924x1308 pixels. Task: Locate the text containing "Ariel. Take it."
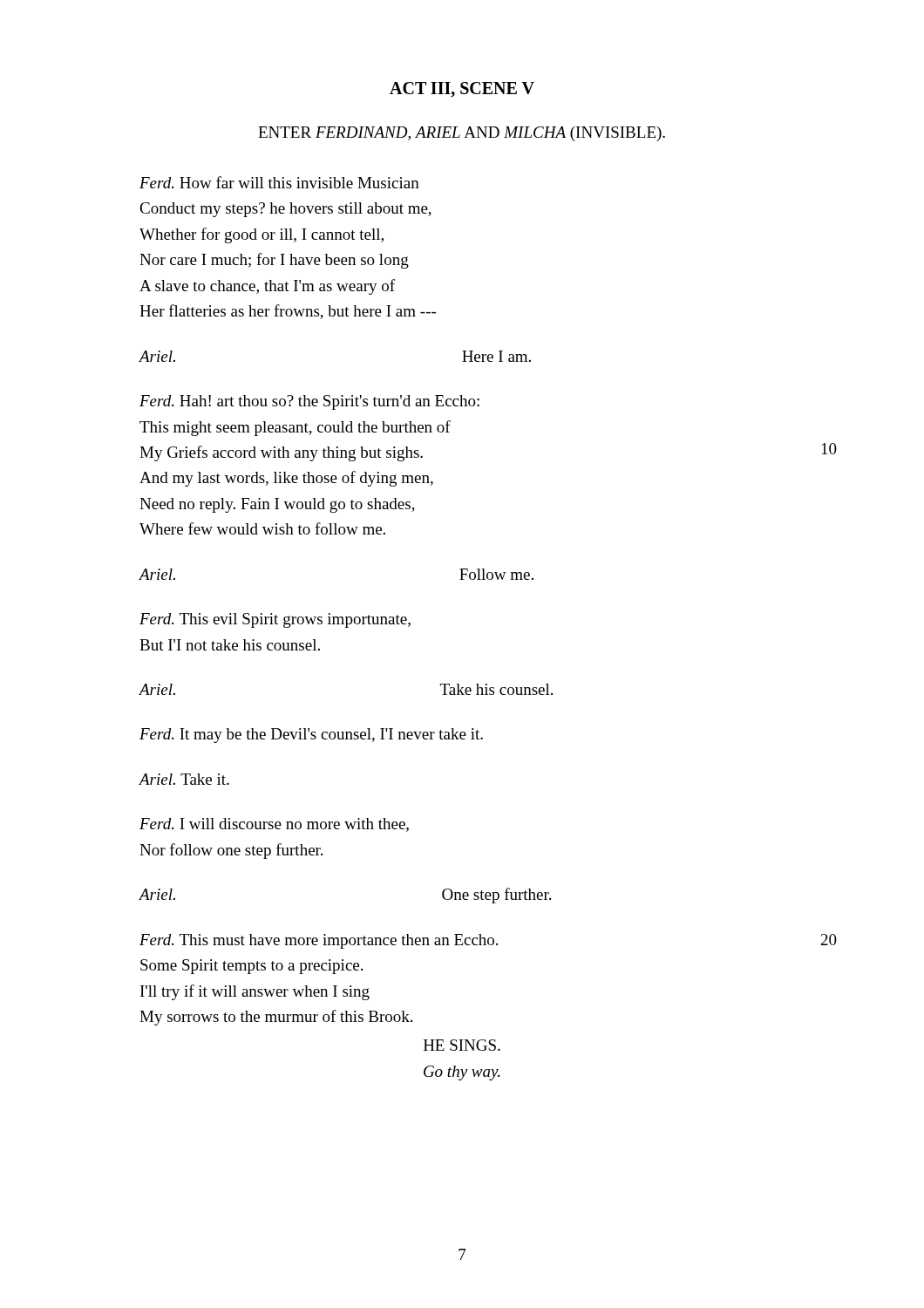pos(185,779)
